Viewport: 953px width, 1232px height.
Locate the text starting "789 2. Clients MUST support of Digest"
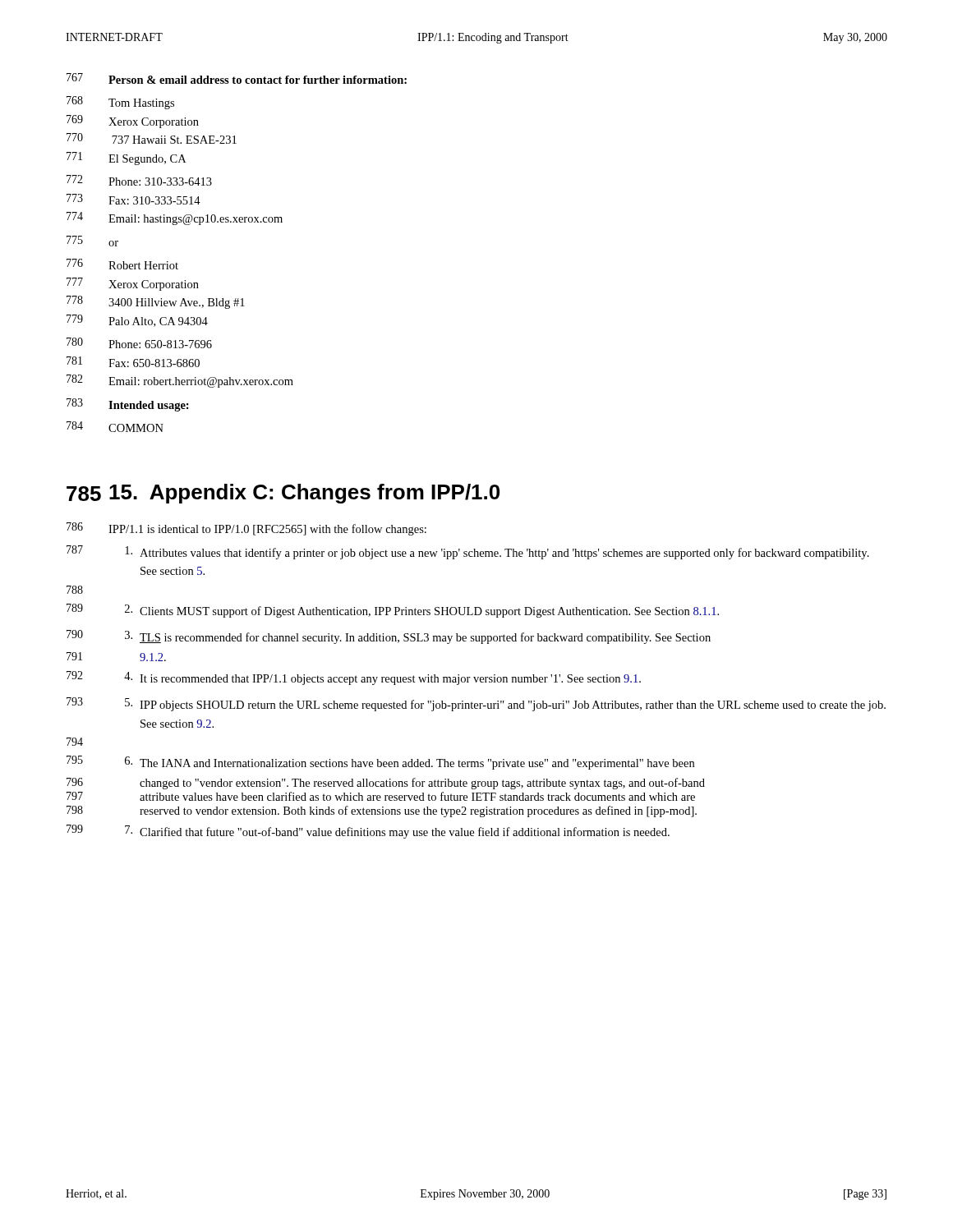476,611
